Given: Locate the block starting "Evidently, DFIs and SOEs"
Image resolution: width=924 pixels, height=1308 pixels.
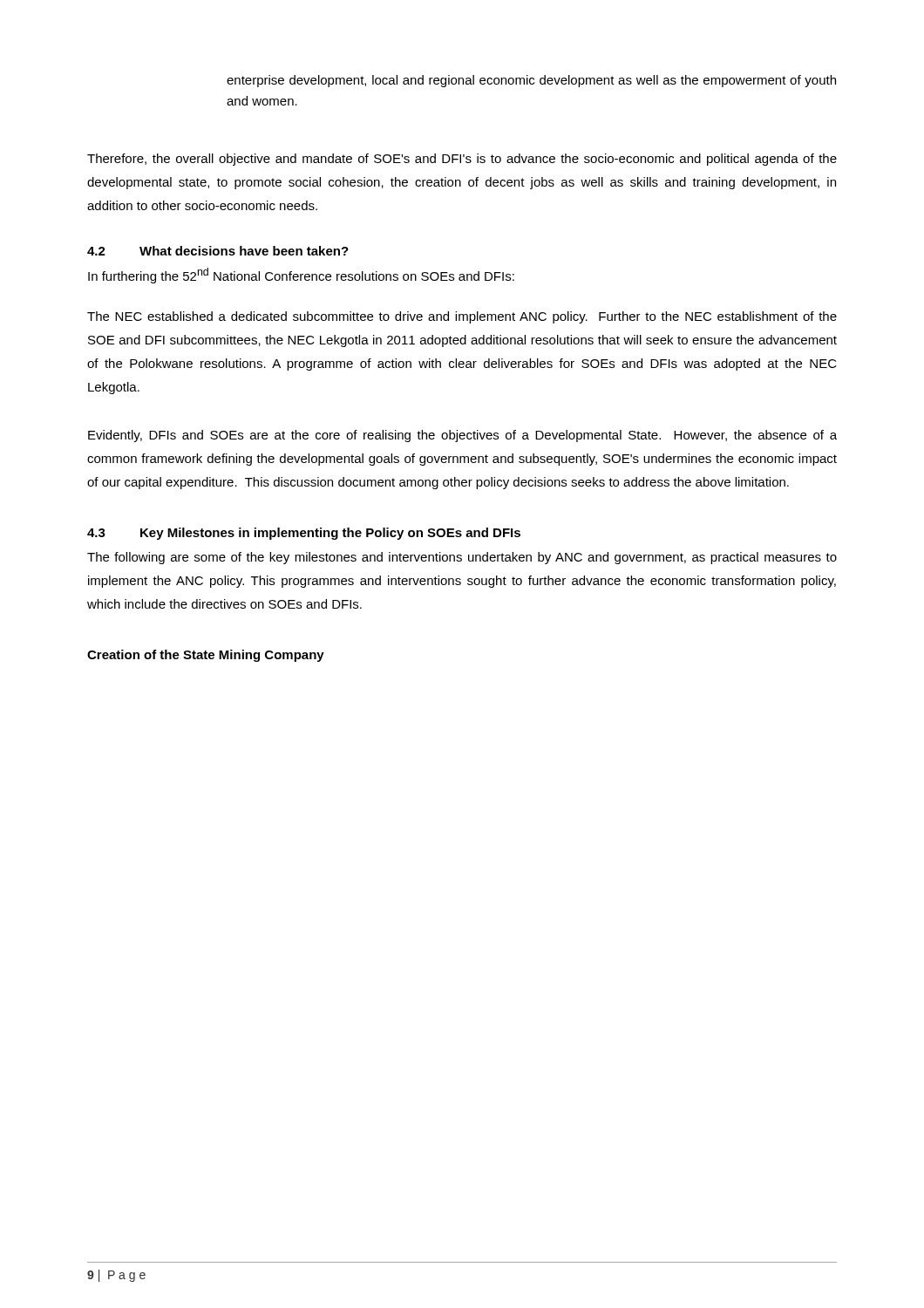Looking at the screenshot, I should coord(462,458).
